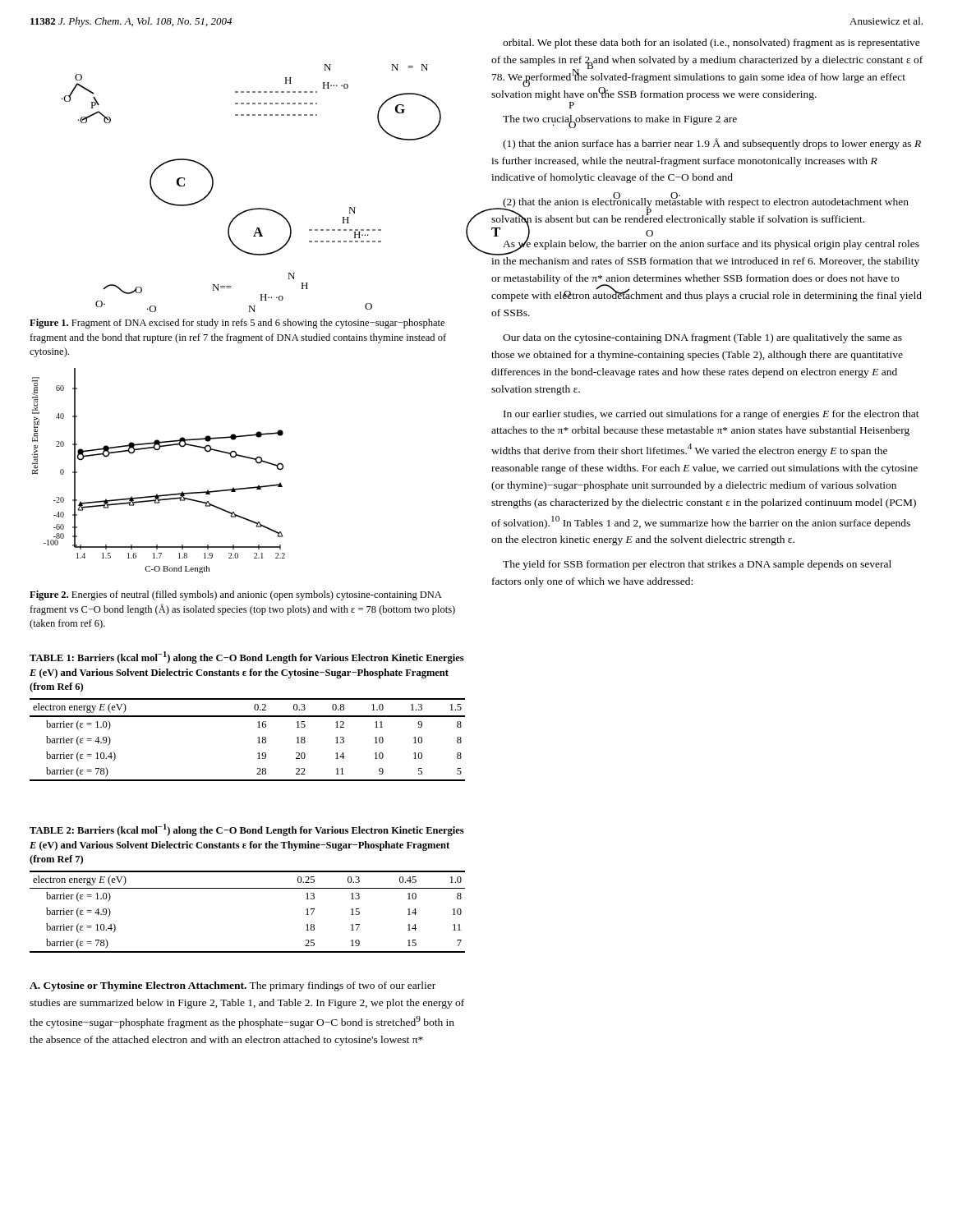Where is the caption that starts "Figure 2. Energies of"?
953x1232 pixels.
click(242, 609)
